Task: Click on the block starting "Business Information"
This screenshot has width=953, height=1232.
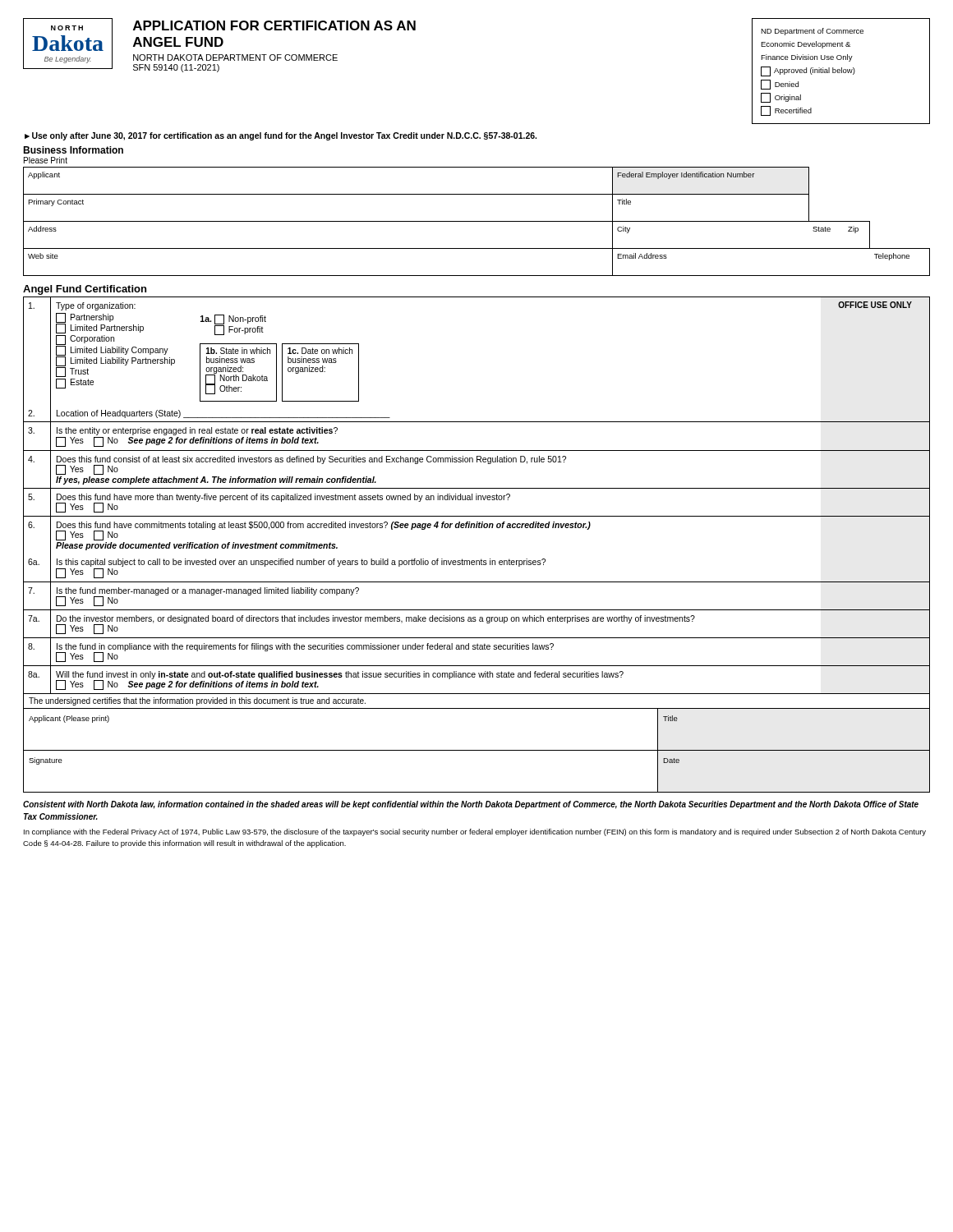Action: [x=73, y=150]
